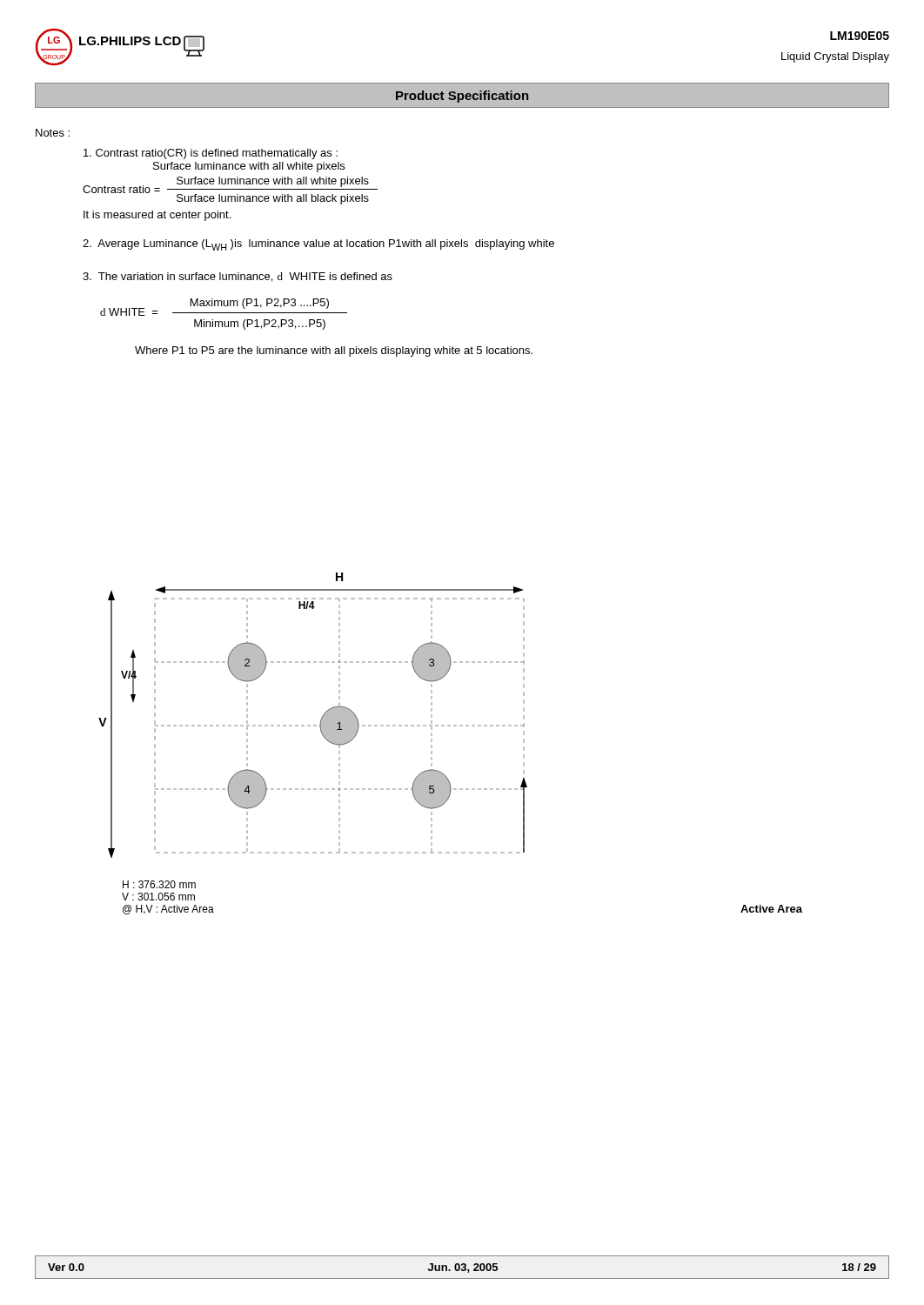Find the caption on this page that starts "H : 376.320"
Image resolution: width=924 pixels, height=1305 pixels.
[x=159, y=884]
